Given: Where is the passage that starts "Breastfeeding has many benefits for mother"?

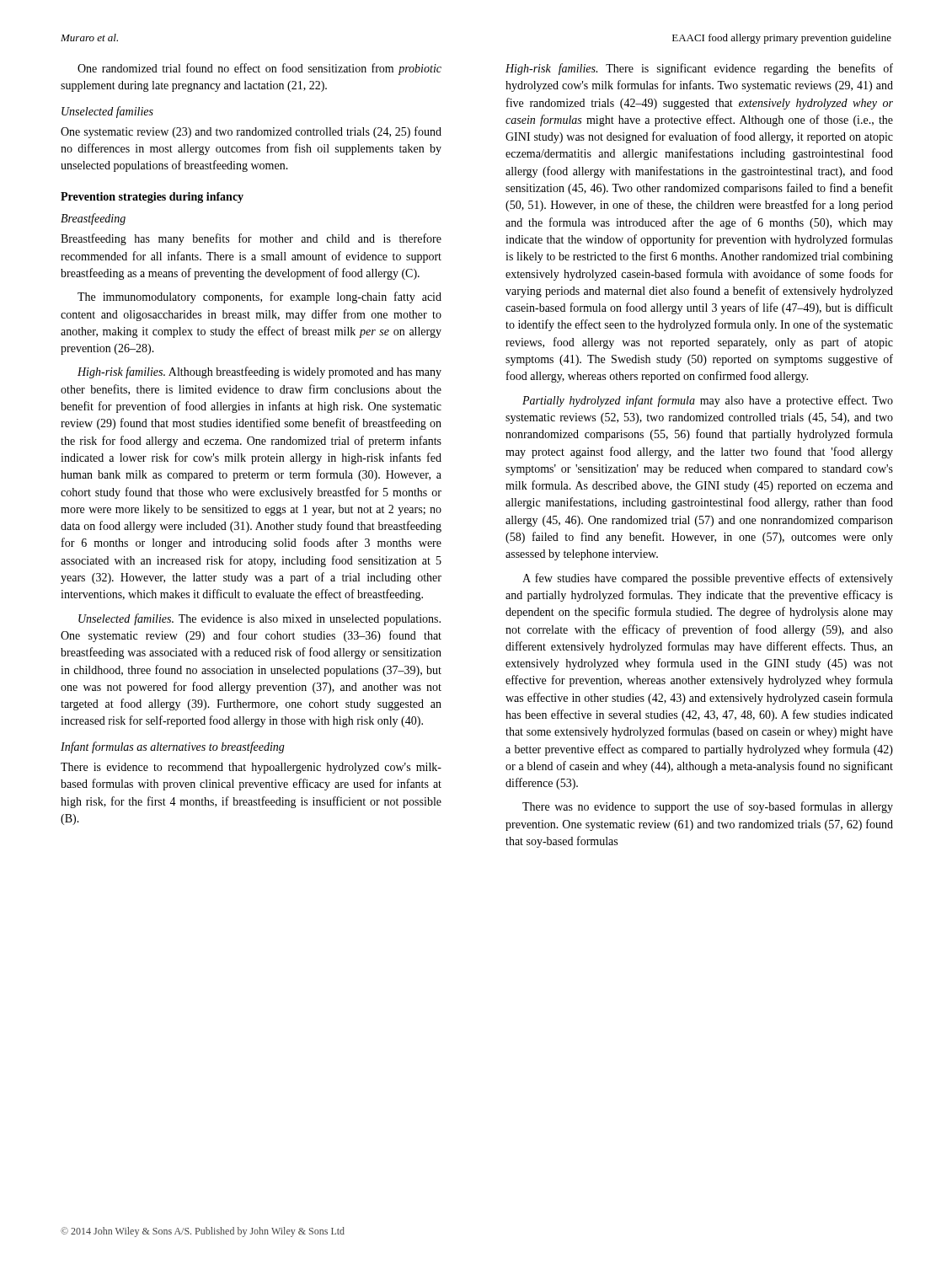Looking at the screenshot, I should [x=251, y=257].
